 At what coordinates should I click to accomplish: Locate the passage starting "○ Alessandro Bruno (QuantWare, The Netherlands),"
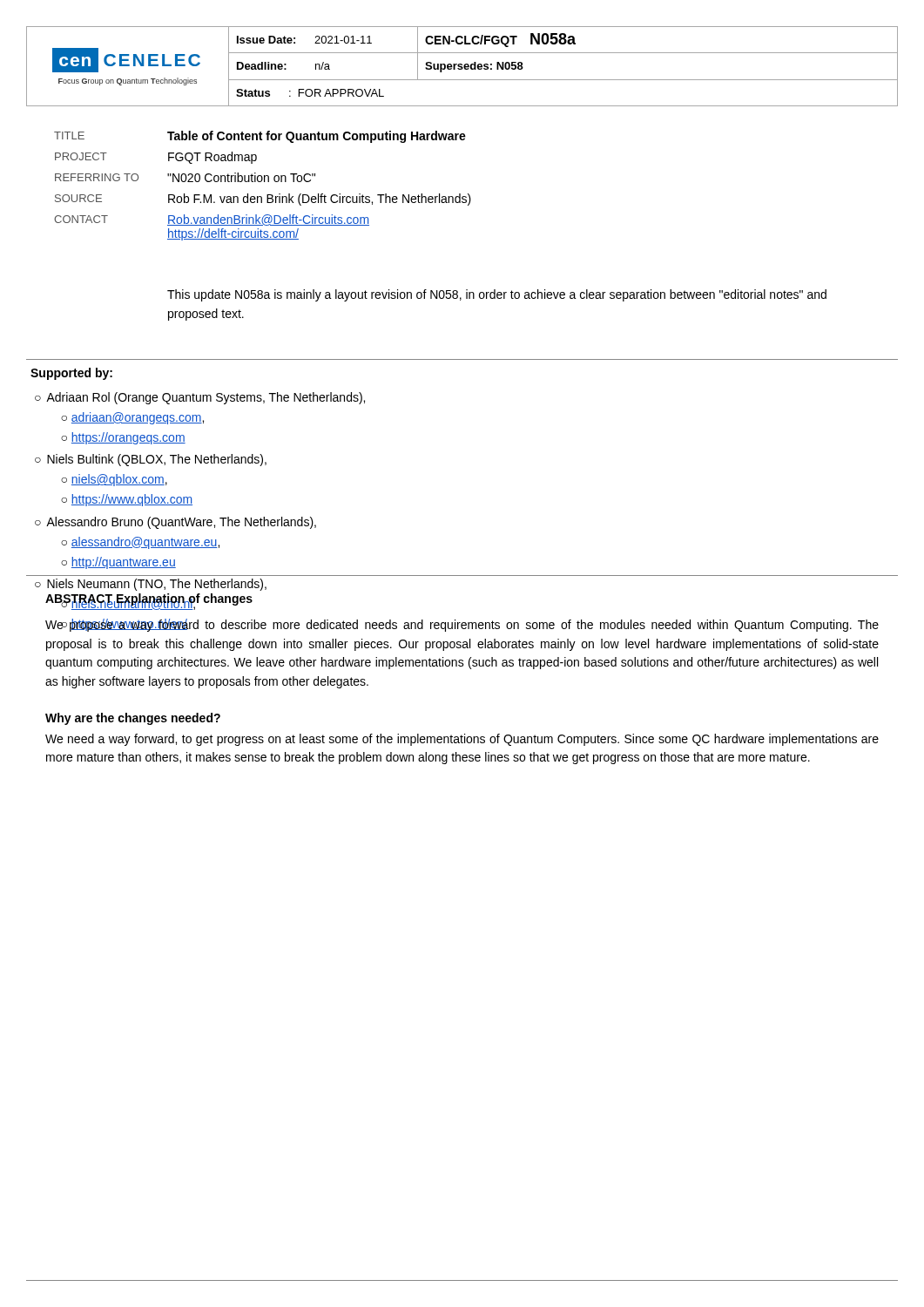point(175,542)
